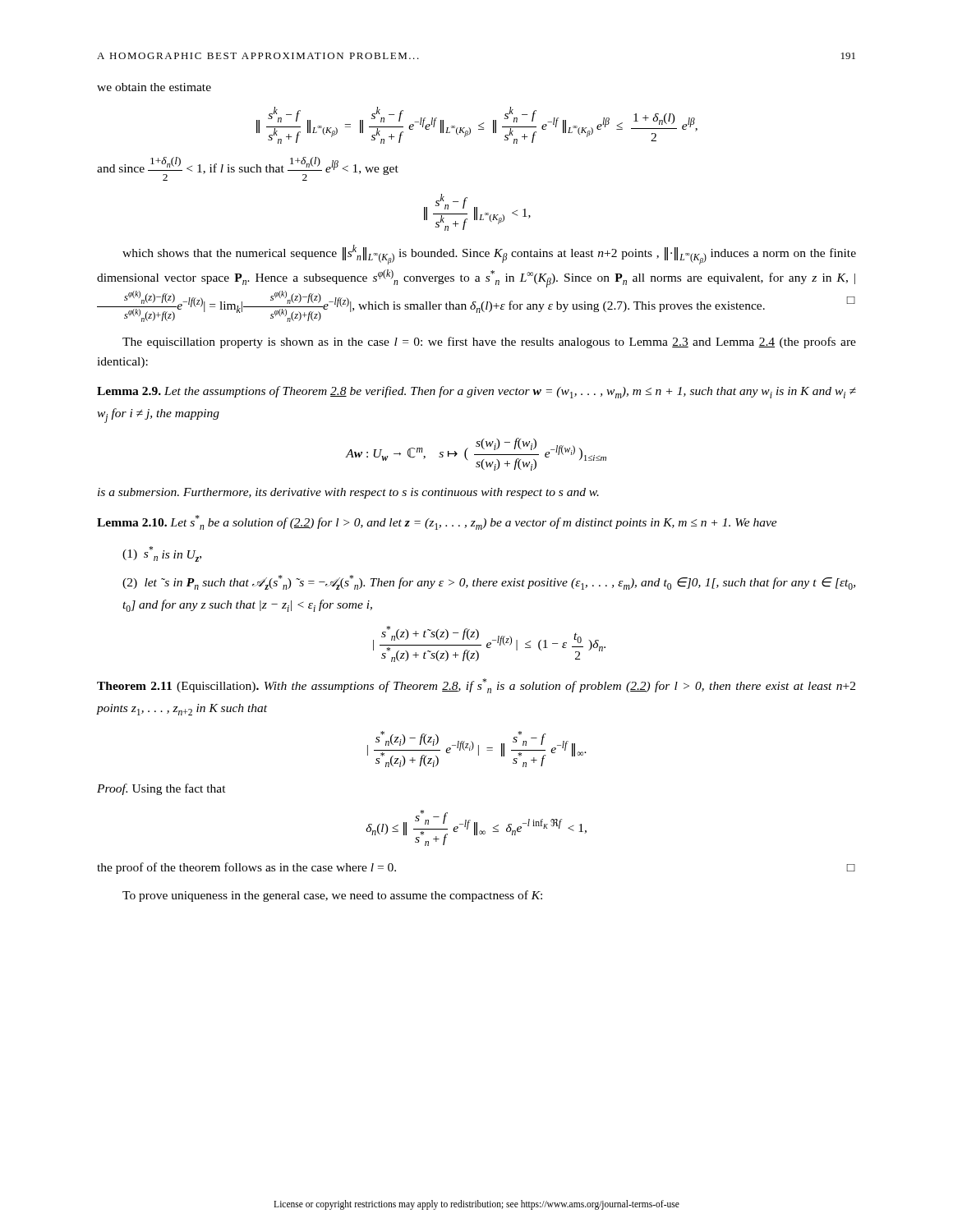The image size is (953, 1232).
Task: Click on the text block that reads "To prove uniqueness in the general case, we"
Action: [x=476, y=895]
